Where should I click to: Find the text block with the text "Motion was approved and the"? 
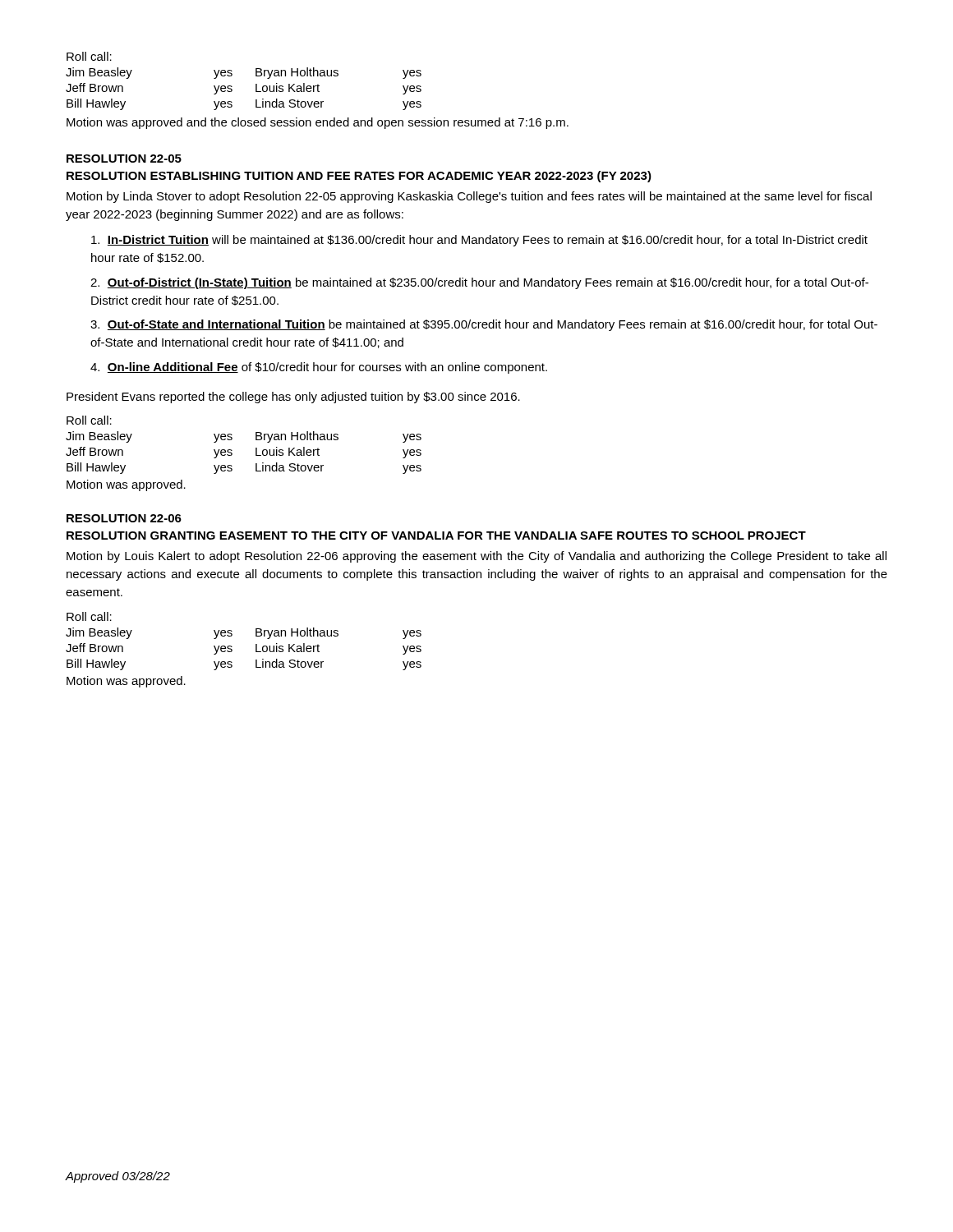click(476, 122)
